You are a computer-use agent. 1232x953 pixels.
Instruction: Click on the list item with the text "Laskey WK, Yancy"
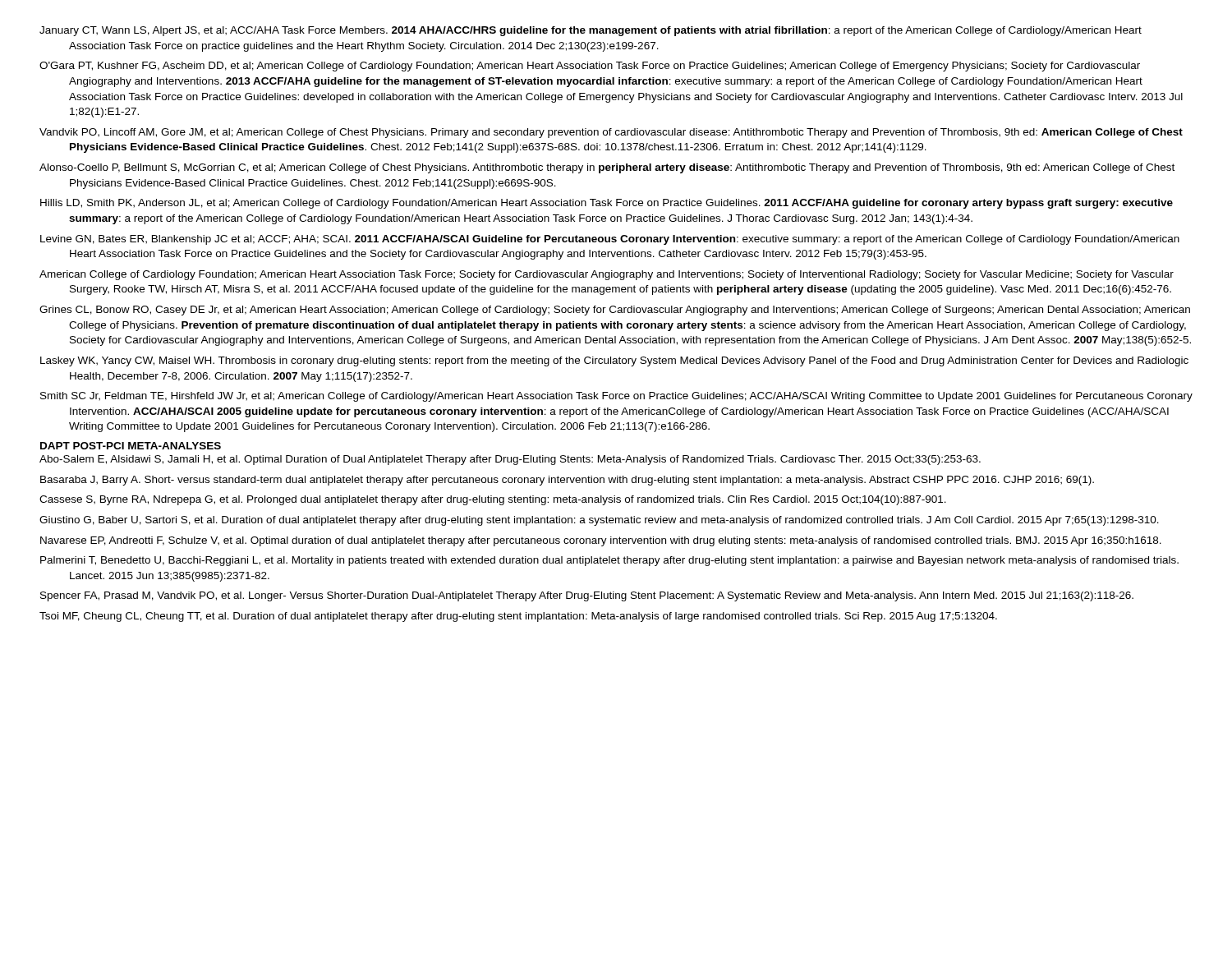pos(614,368)
